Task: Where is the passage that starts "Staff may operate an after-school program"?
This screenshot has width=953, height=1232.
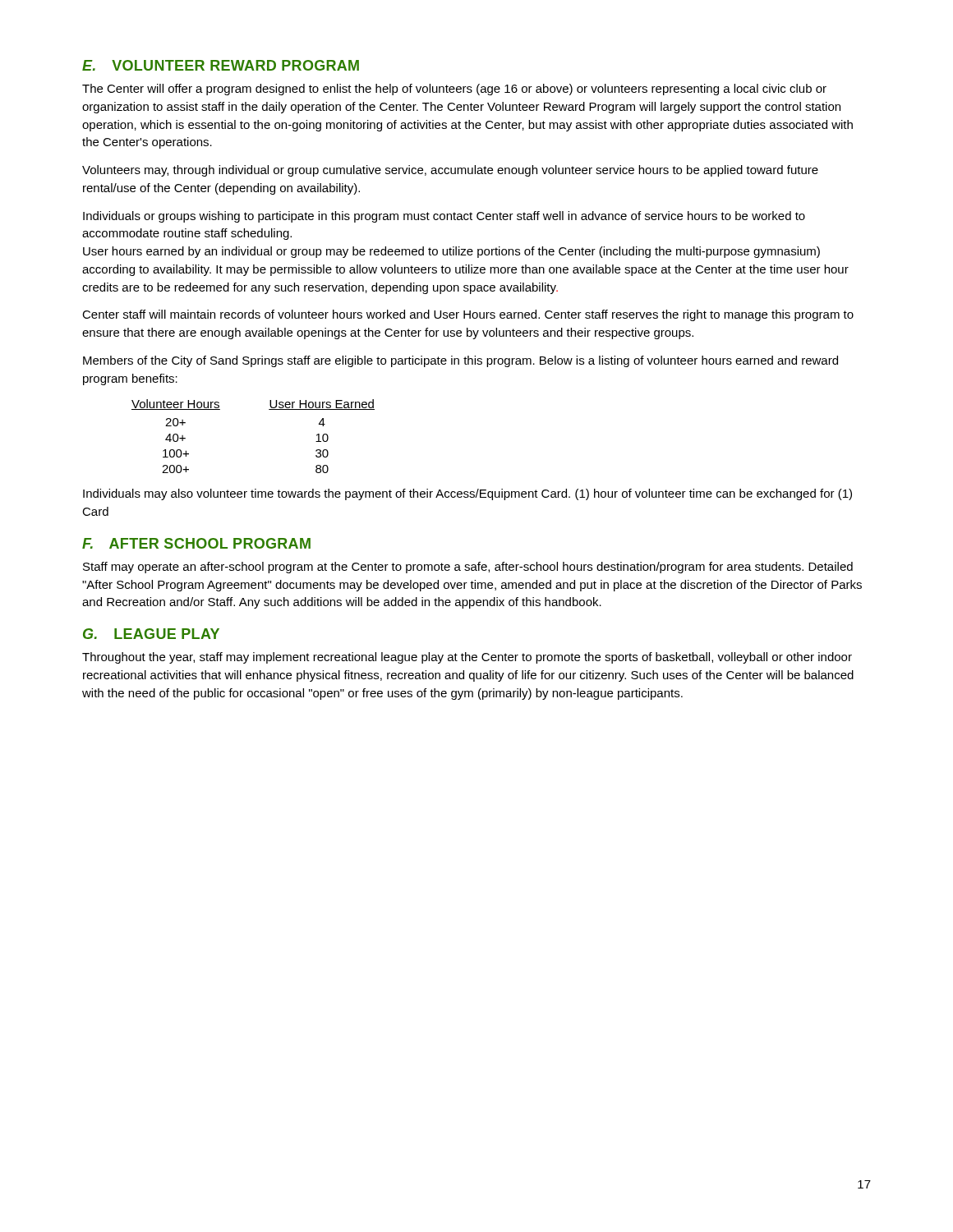Action: tap(476, 584)
